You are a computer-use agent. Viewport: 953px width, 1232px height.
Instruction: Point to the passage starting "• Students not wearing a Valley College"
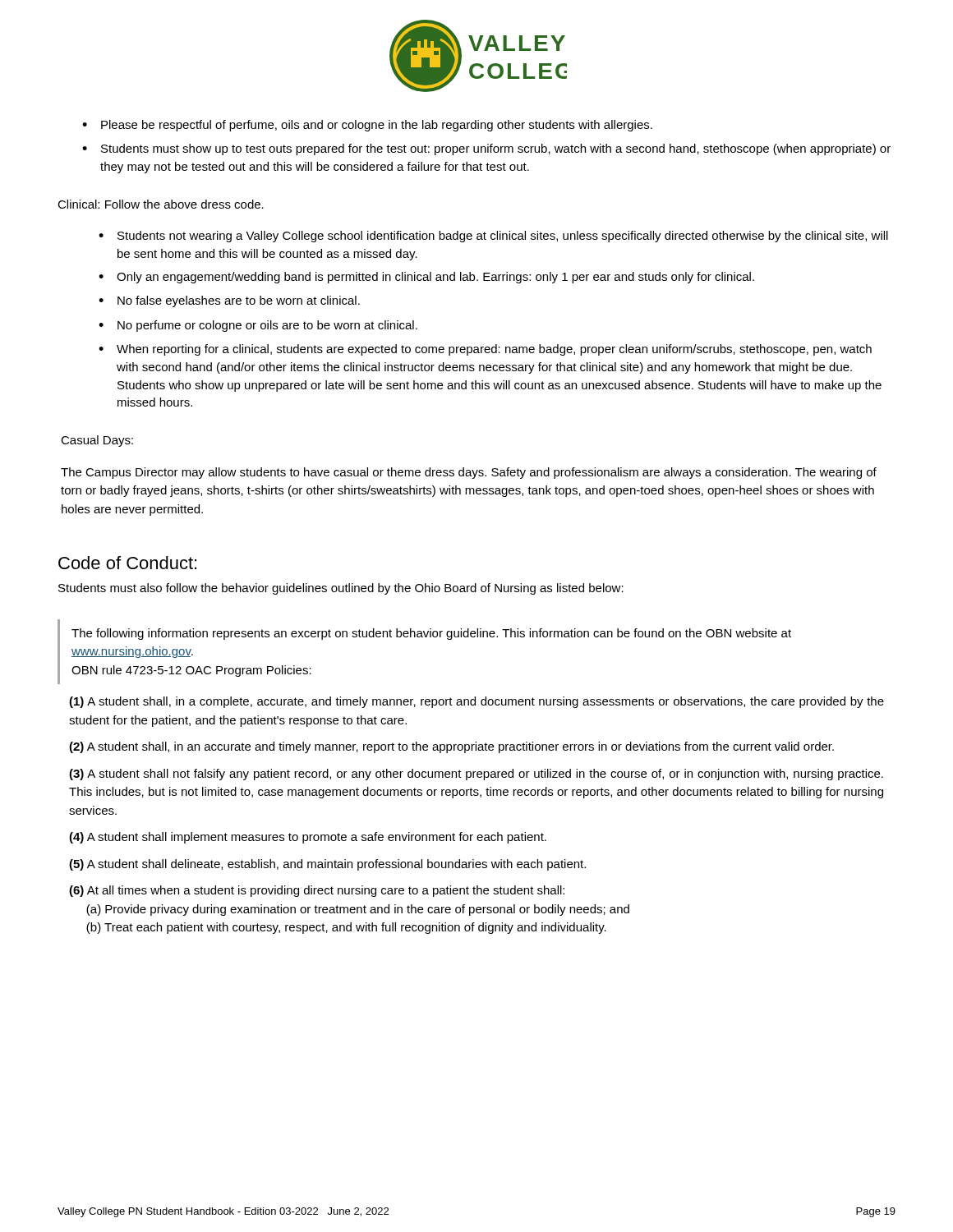pyautogui.click(x=497, y=245)
